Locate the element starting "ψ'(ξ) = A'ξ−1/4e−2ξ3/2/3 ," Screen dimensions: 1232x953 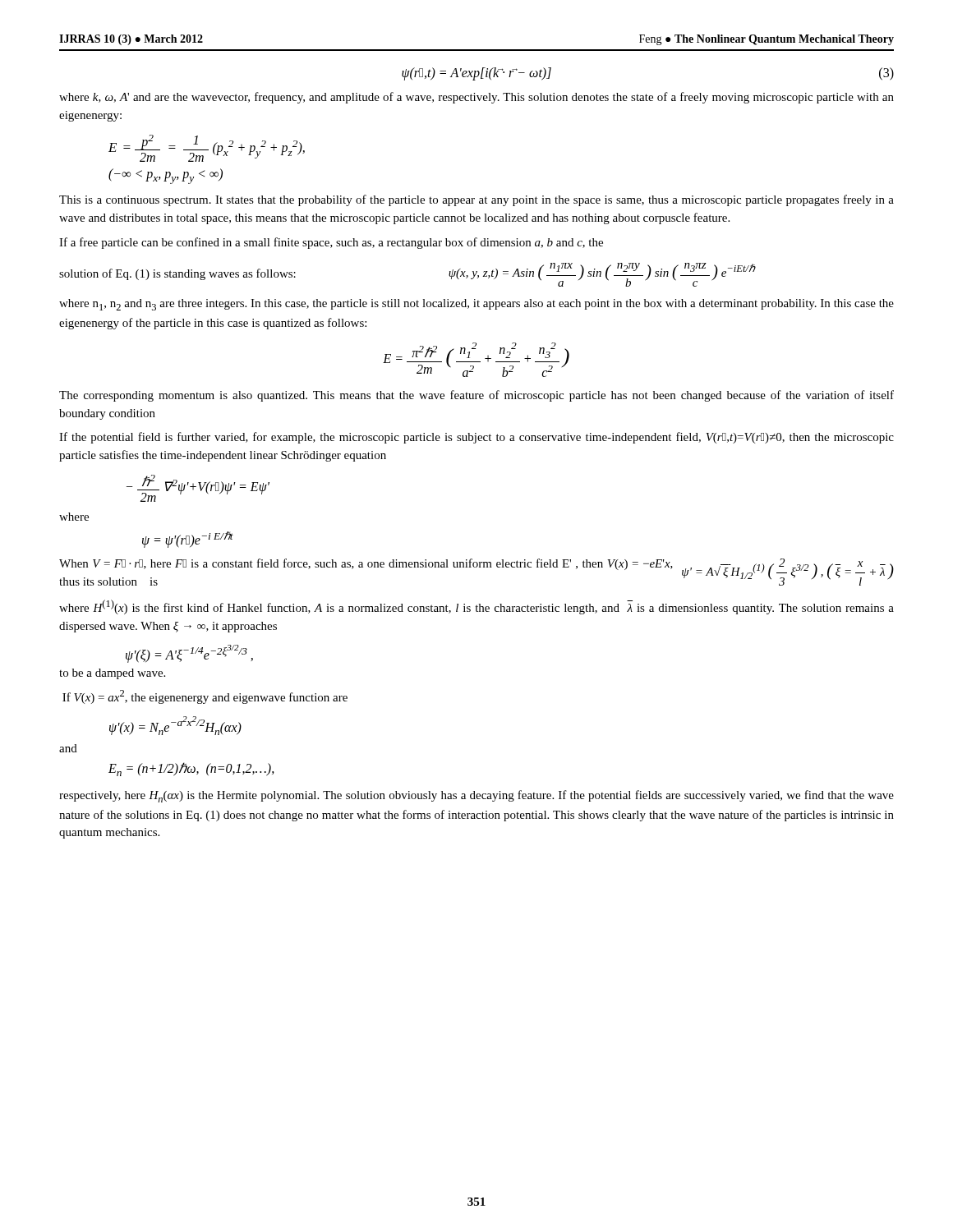[189, 652]
